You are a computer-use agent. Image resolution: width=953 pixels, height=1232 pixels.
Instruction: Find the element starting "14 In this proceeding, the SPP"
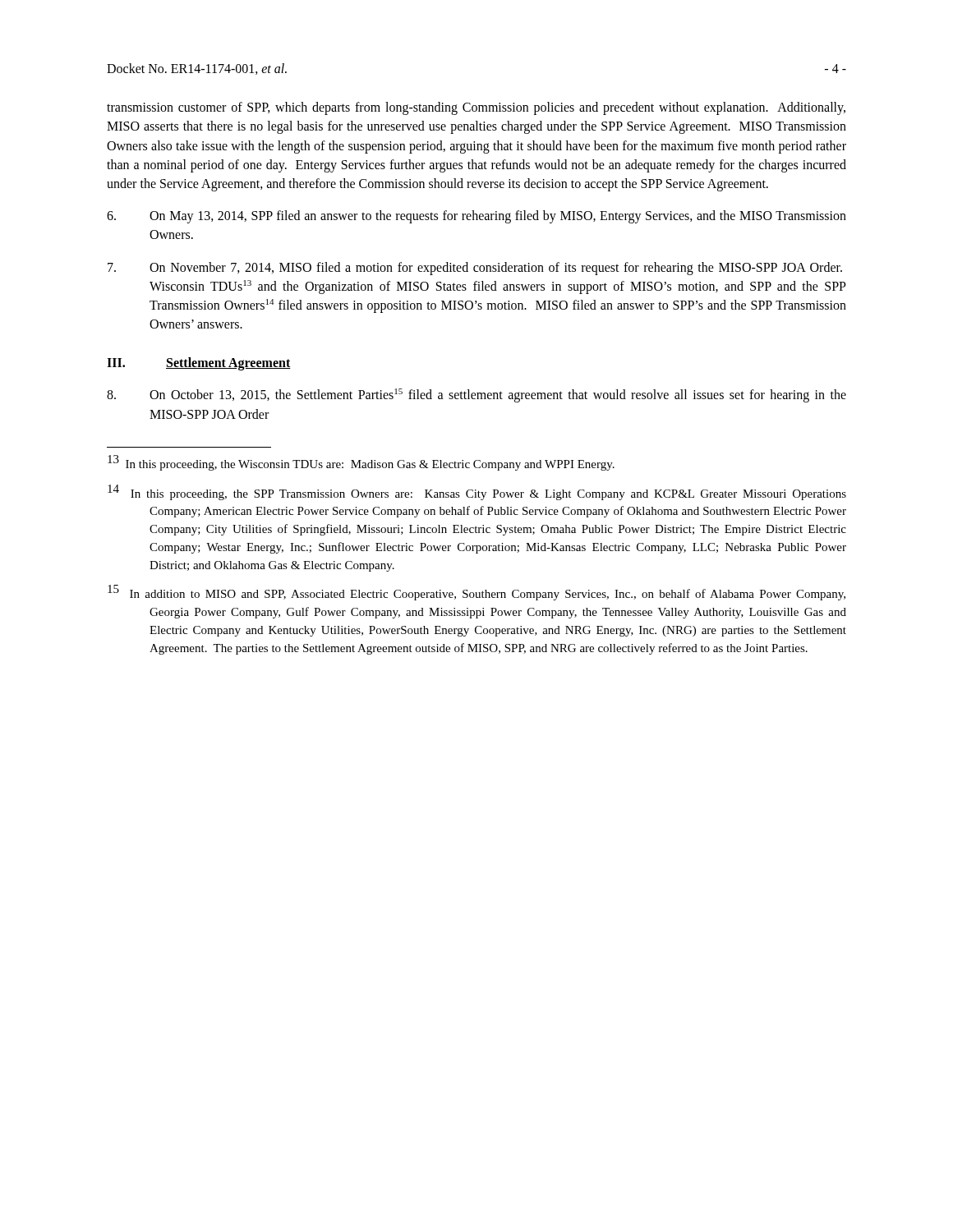click(476, 528)
